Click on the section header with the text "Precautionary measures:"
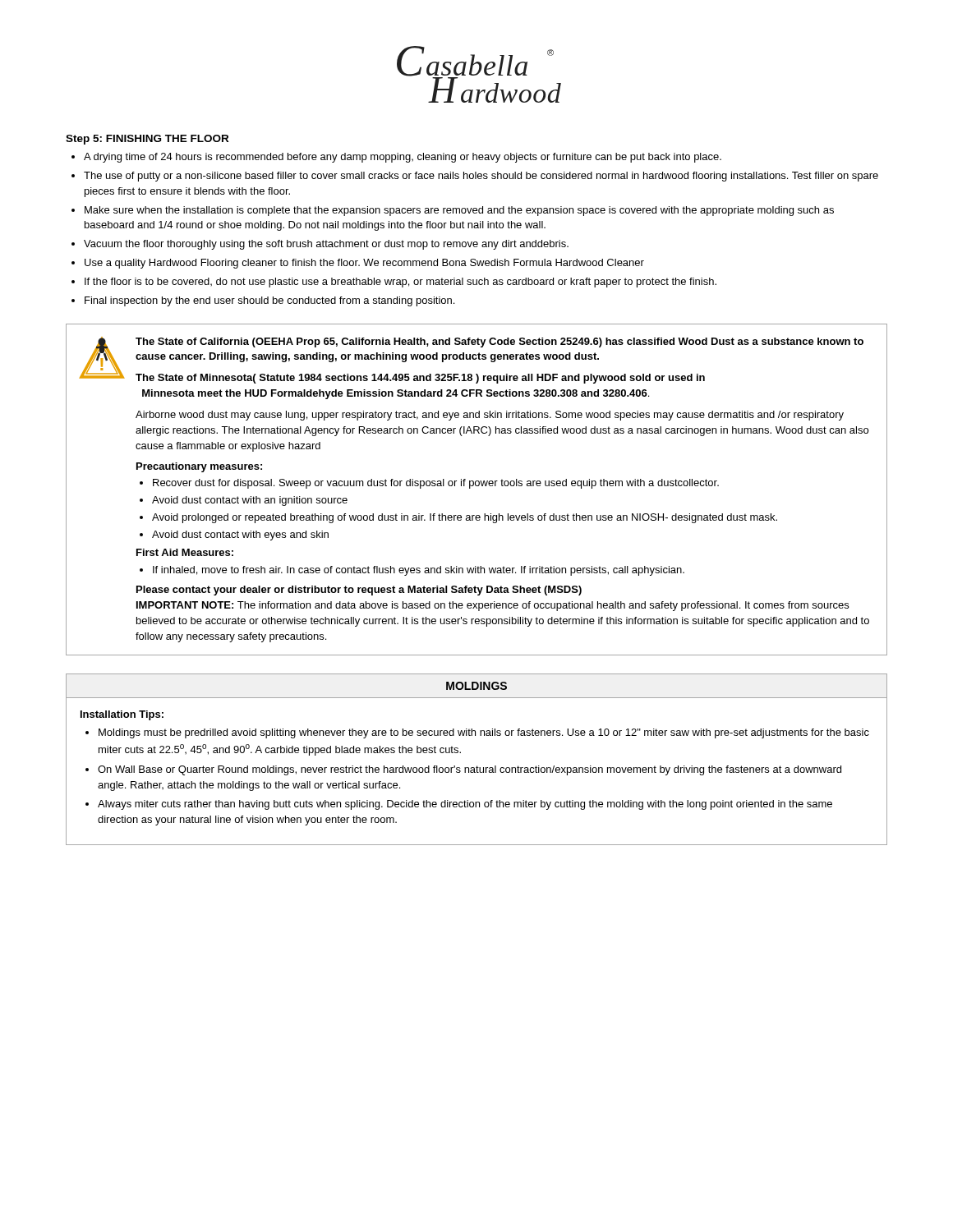The image size is (953, 1232). (199, 466)
